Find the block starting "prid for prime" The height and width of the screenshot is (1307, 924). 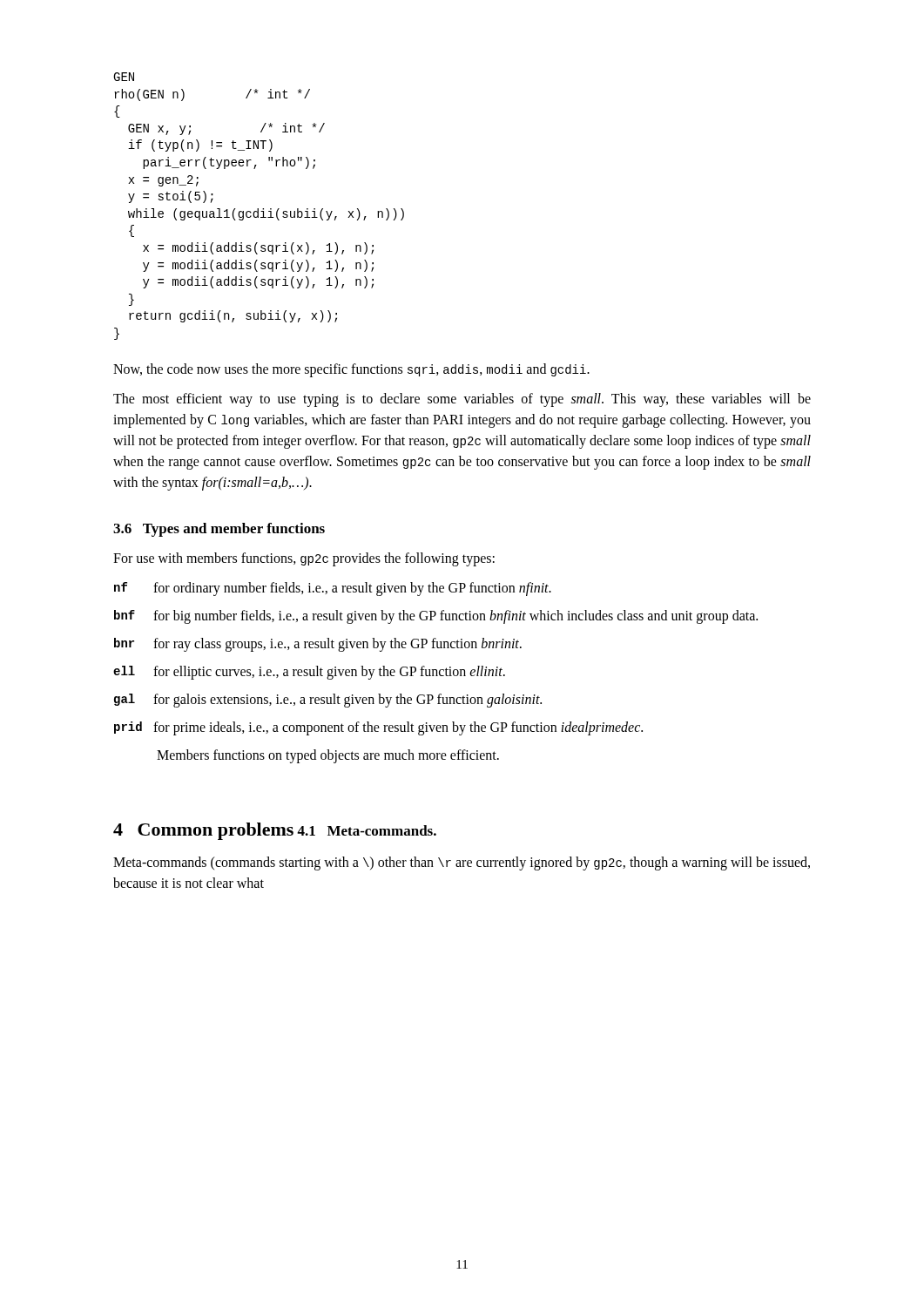462,728
